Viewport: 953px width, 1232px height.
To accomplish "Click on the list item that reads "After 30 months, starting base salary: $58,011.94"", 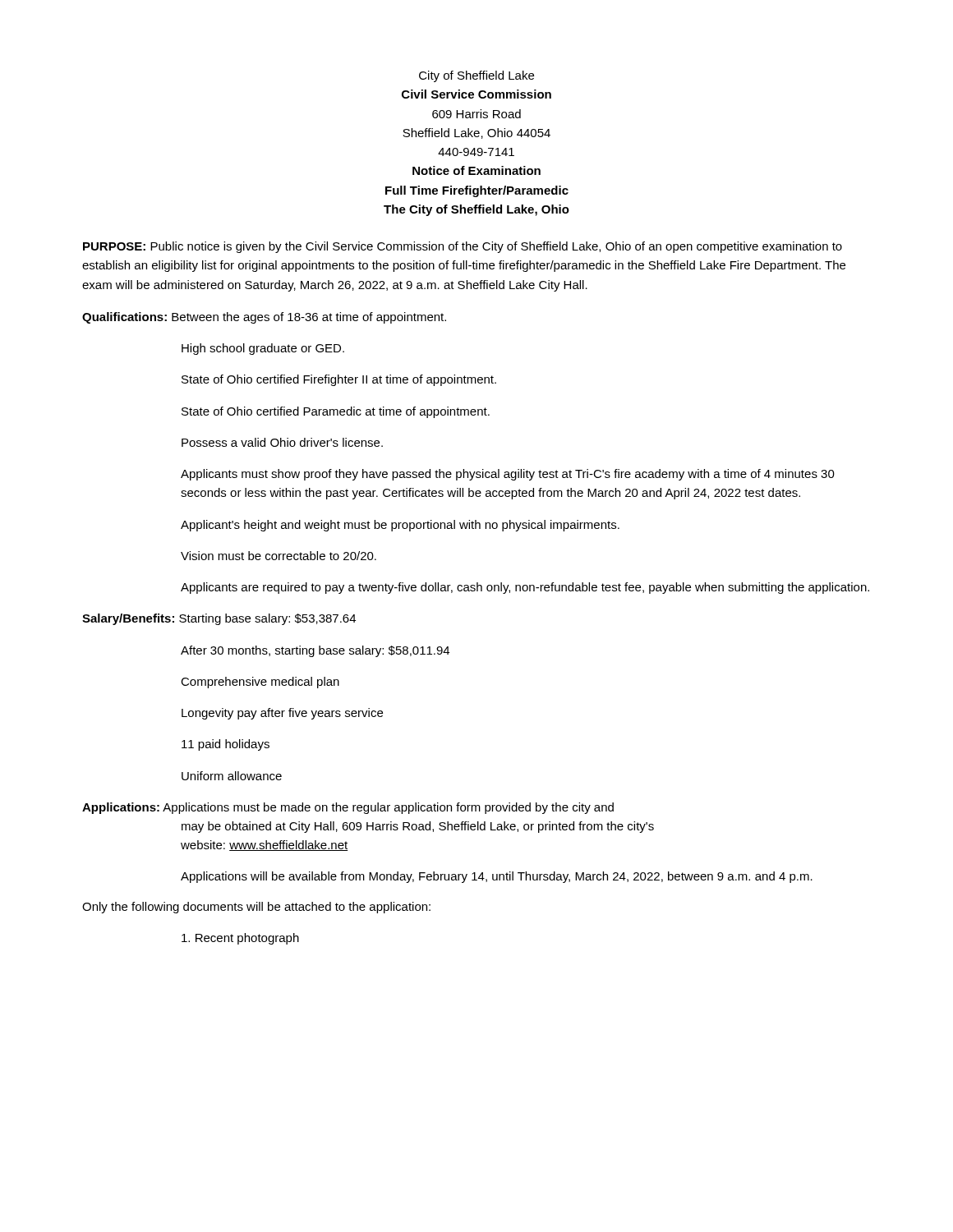I will pos(315,651).
